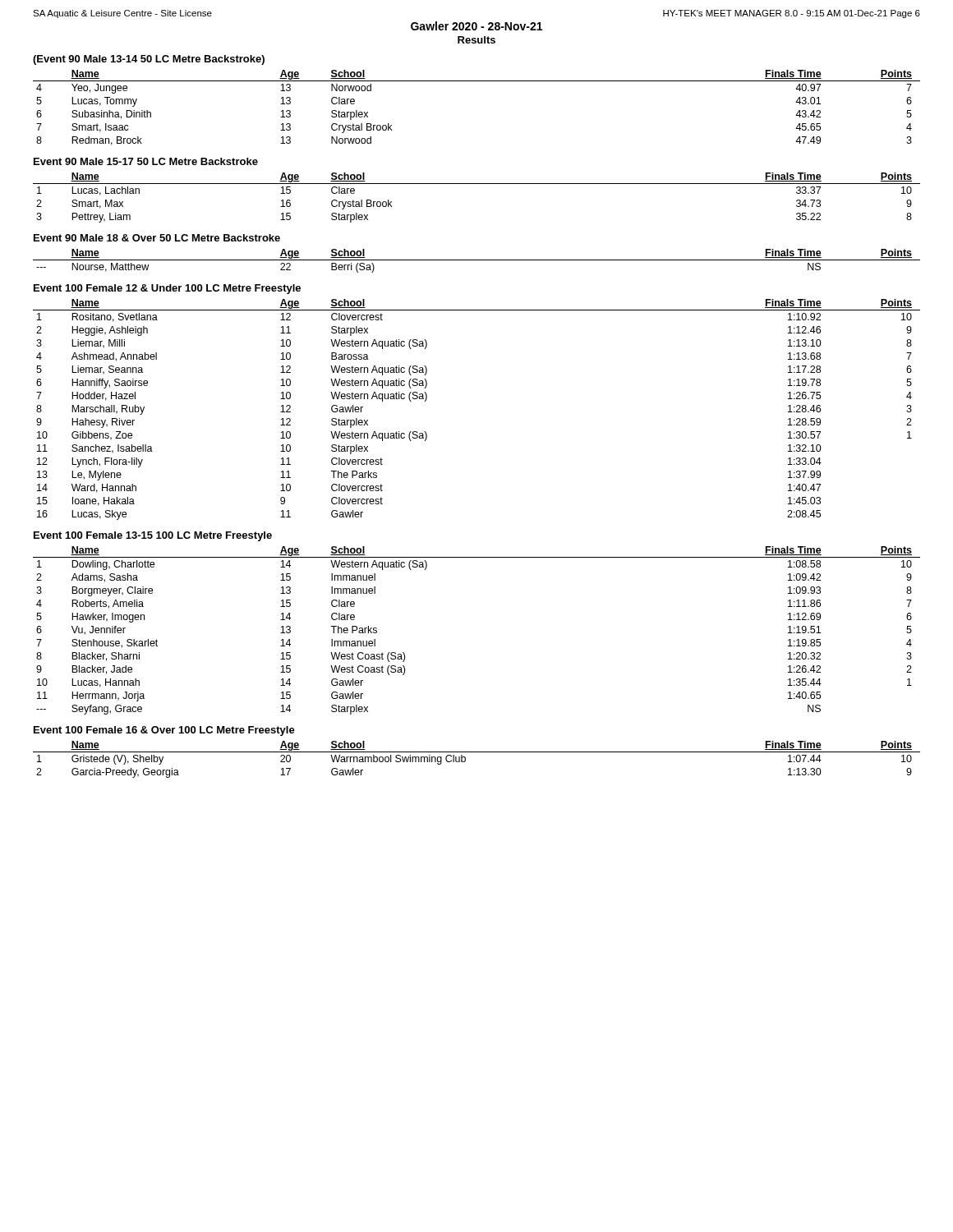The width and height of the screenshot is (953, 1232).
Task: Select the table that reads "Subasinha, Dinith"
Action: click(x=476, y=107)
